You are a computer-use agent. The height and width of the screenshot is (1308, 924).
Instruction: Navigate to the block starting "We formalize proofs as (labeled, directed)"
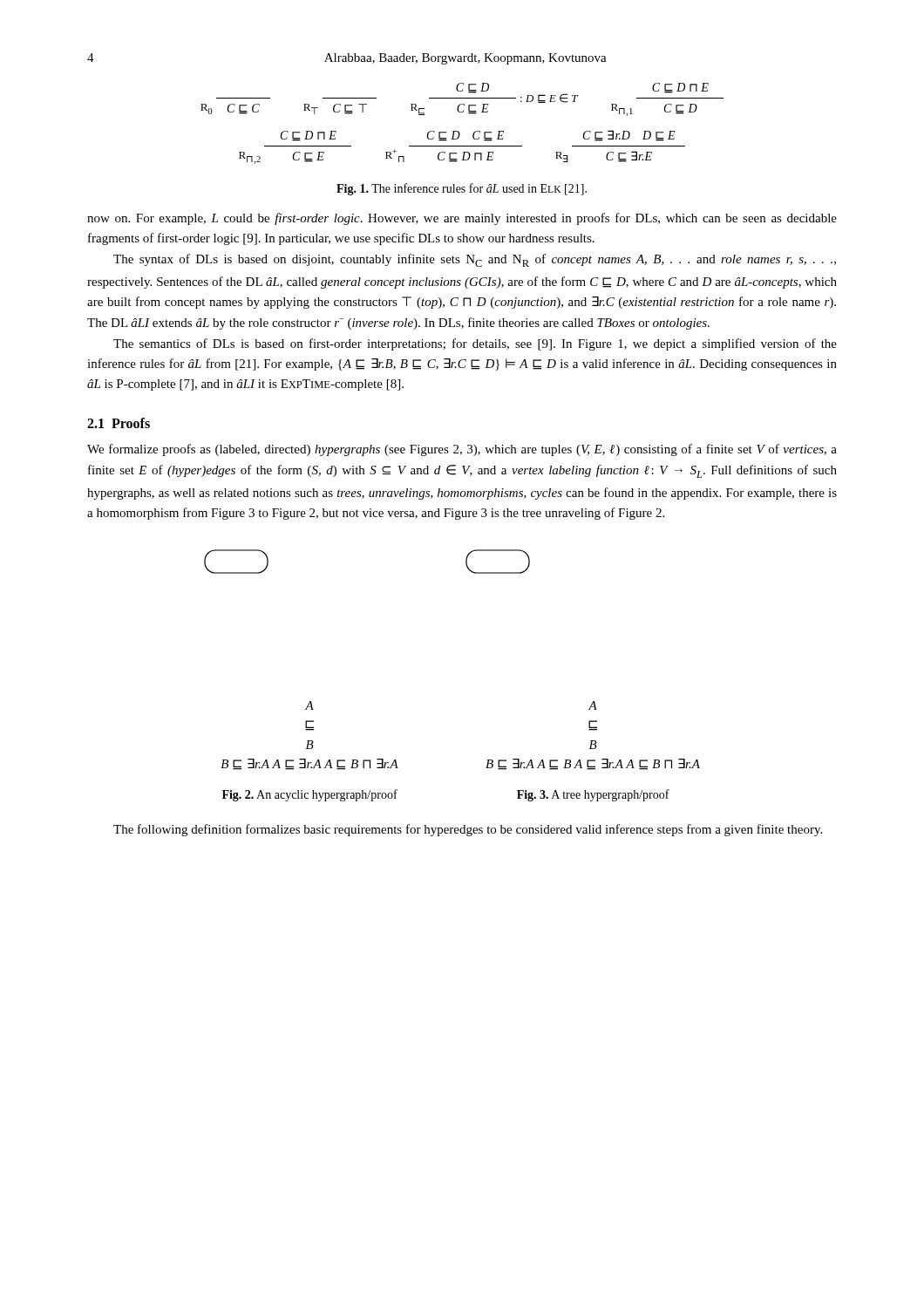462,482
